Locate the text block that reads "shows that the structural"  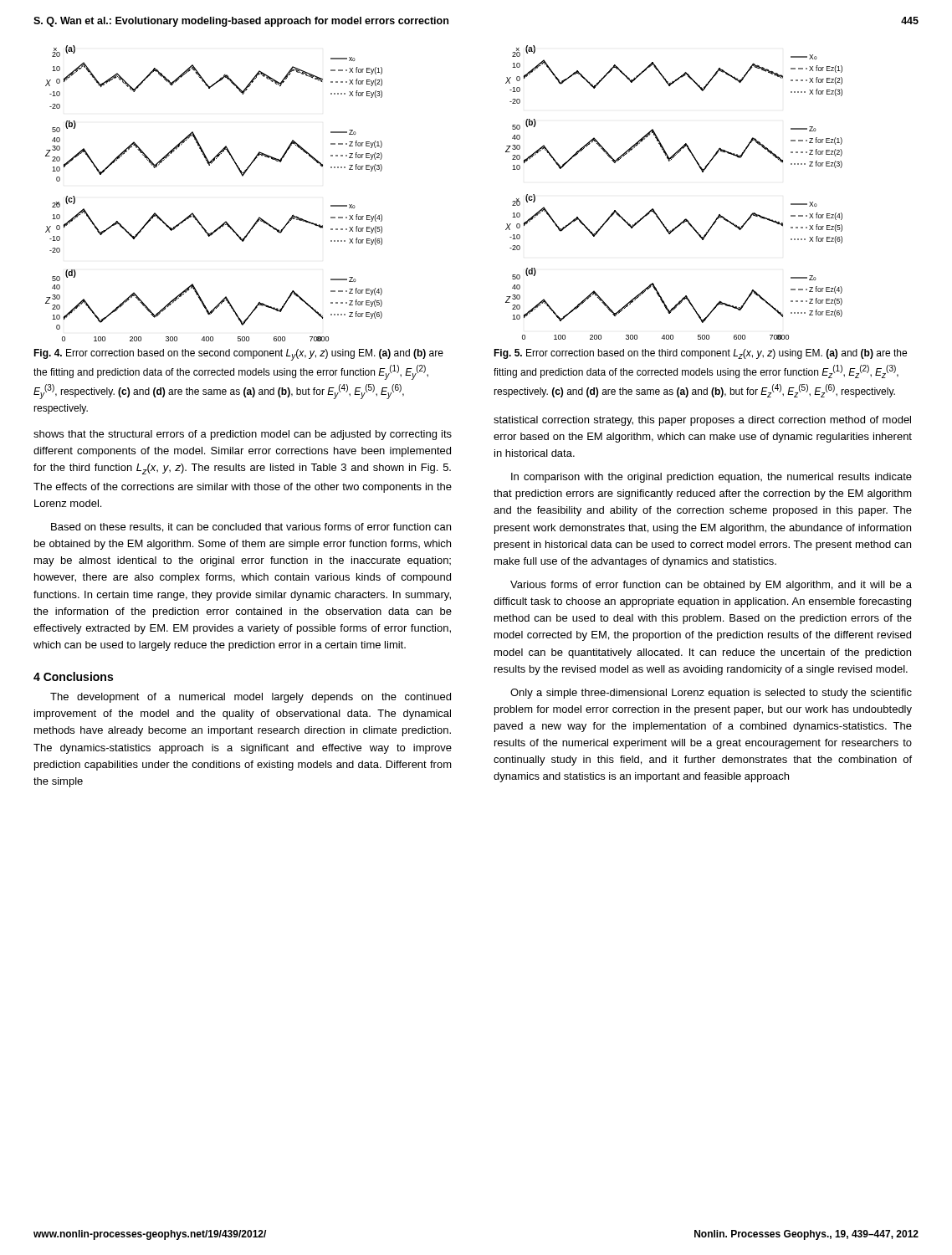[243, 469]
